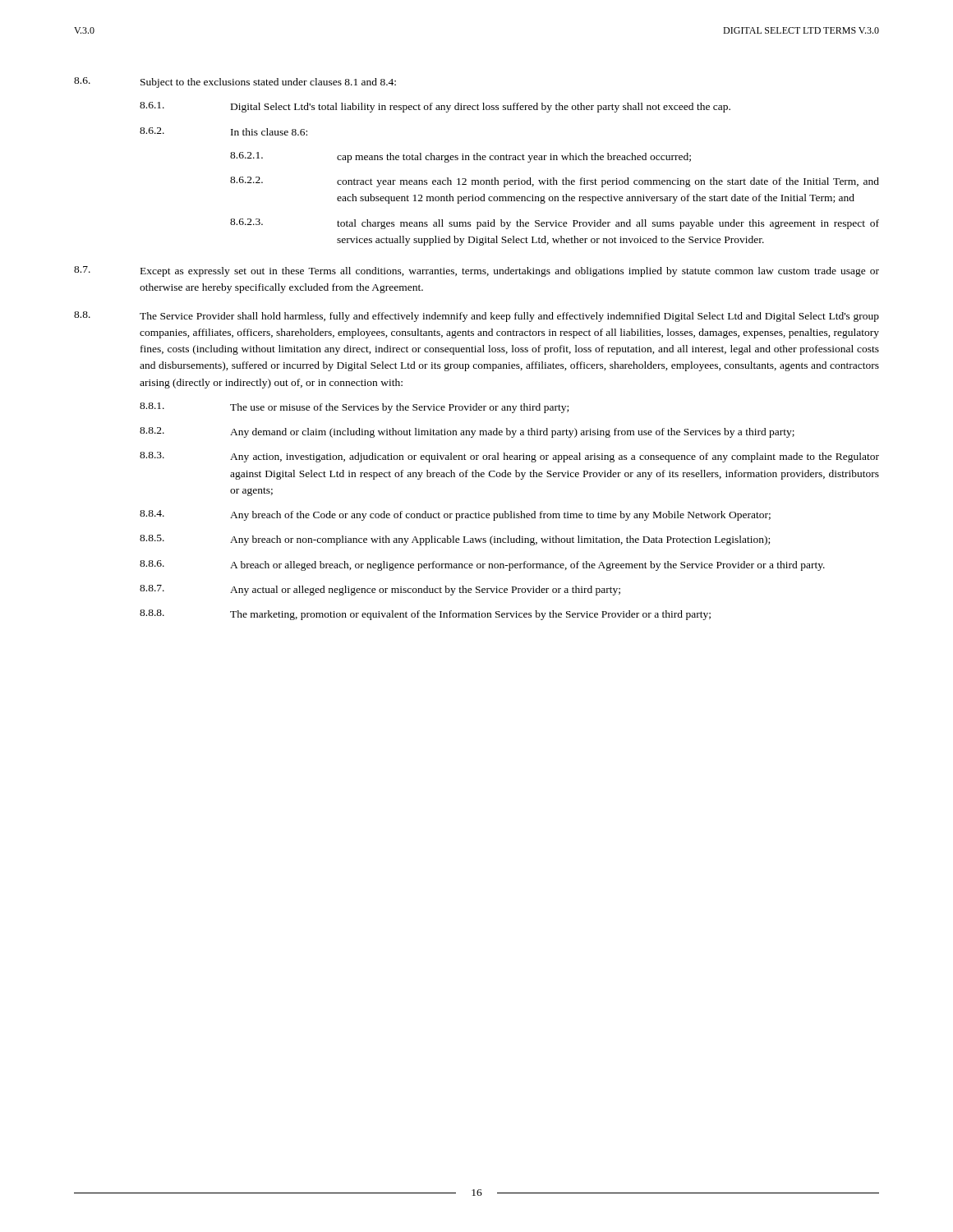Image resolution: width=953 pixels, height=1232 pixels.
Task: Point to the text block starting "8.8.7. Any actual or"
Action: 509,590
